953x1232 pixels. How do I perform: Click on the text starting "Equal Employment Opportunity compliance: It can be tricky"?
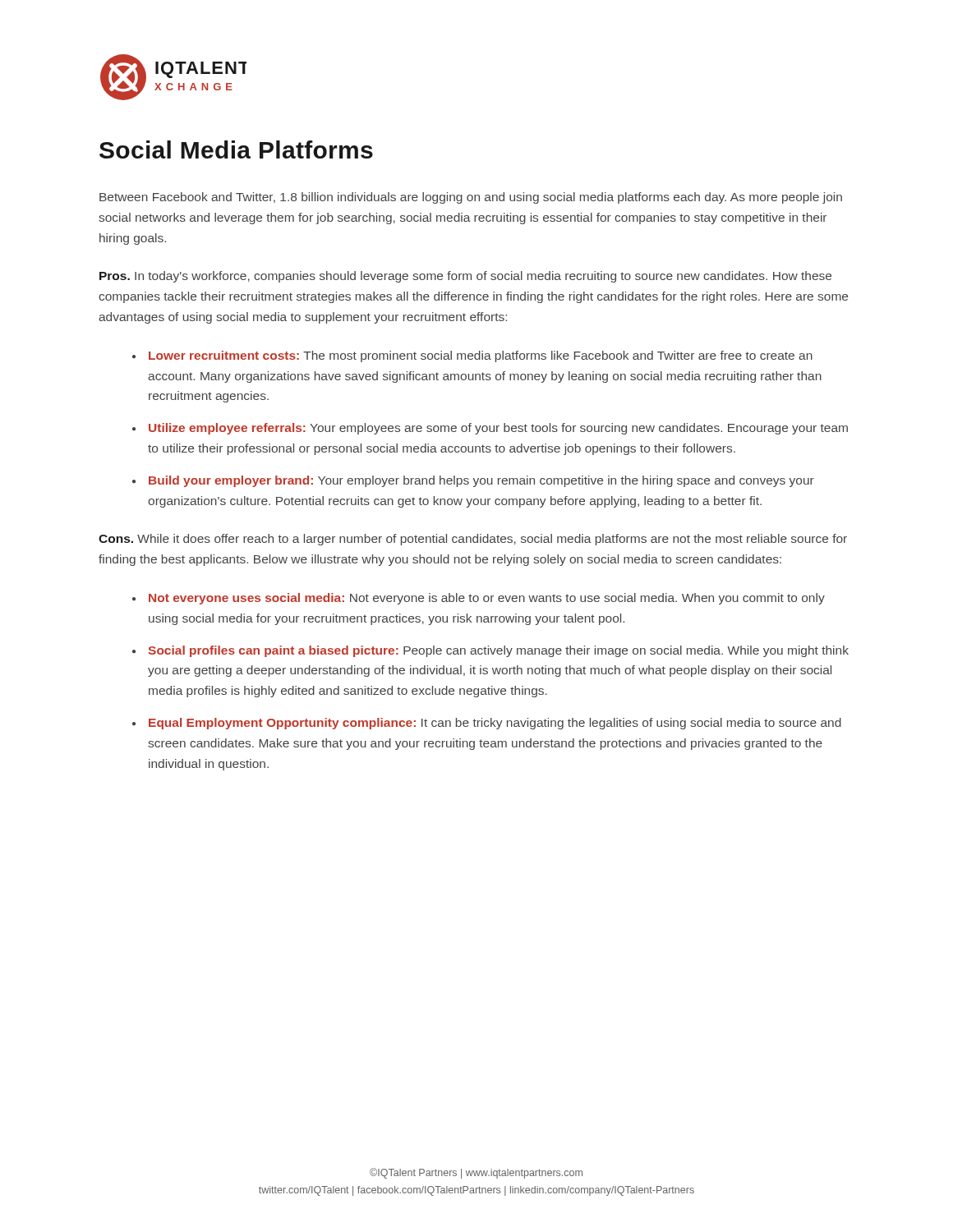pyautogui.click(x=501, y=743)
